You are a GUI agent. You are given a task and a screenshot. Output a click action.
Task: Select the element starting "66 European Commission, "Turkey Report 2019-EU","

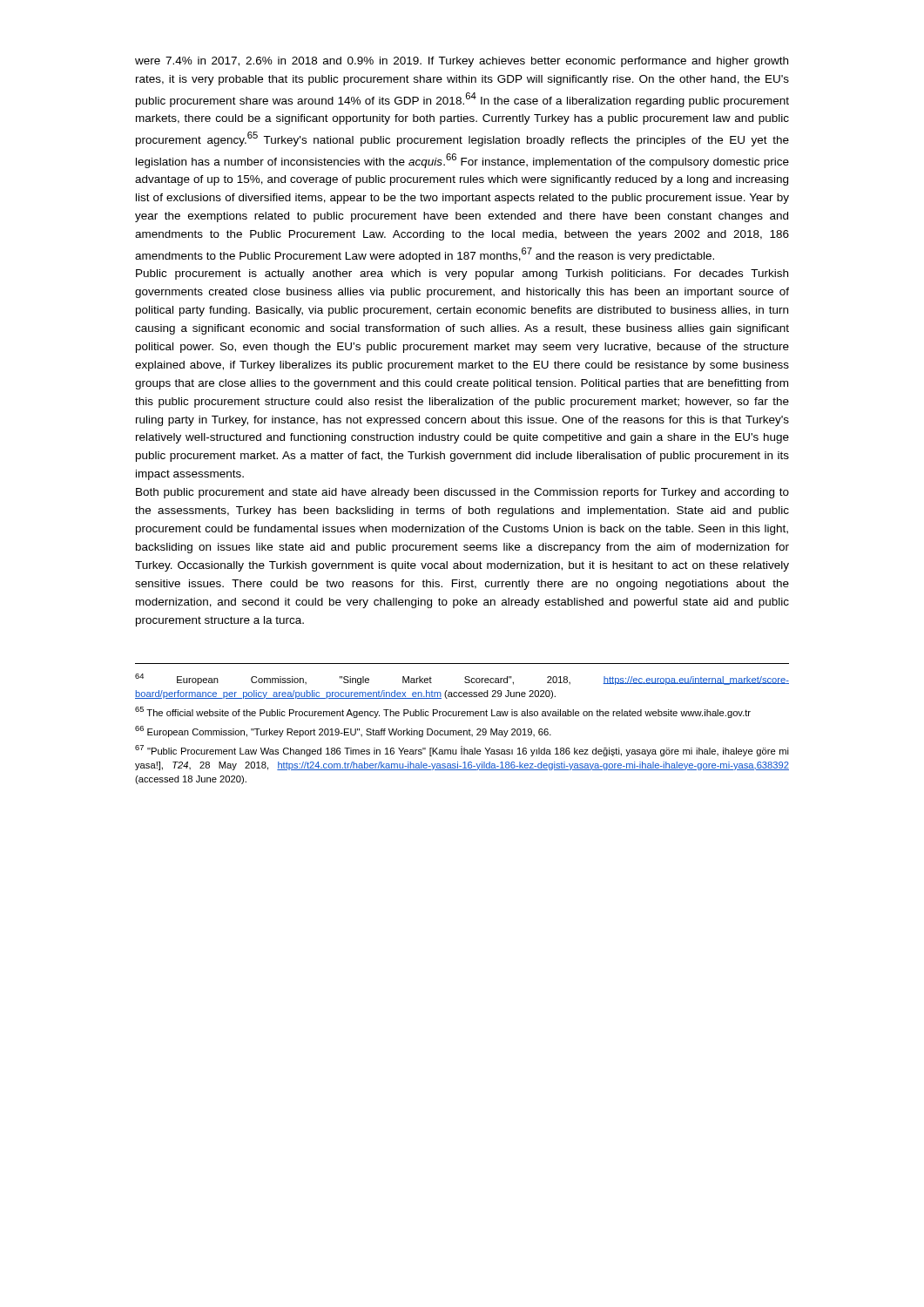click(x=343, y=730)
